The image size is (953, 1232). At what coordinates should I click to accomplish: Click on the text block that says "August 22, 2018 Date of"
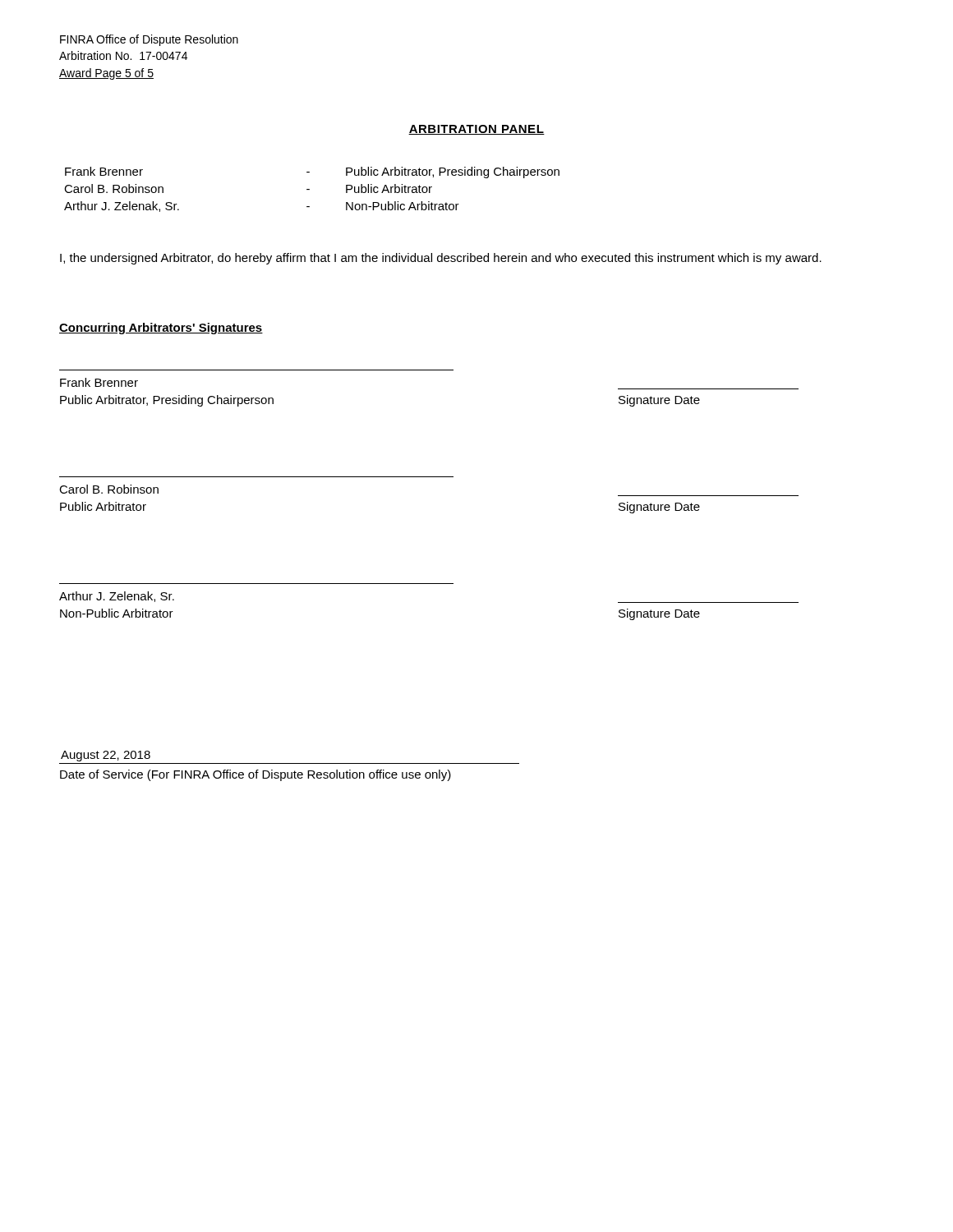[289, 764]
